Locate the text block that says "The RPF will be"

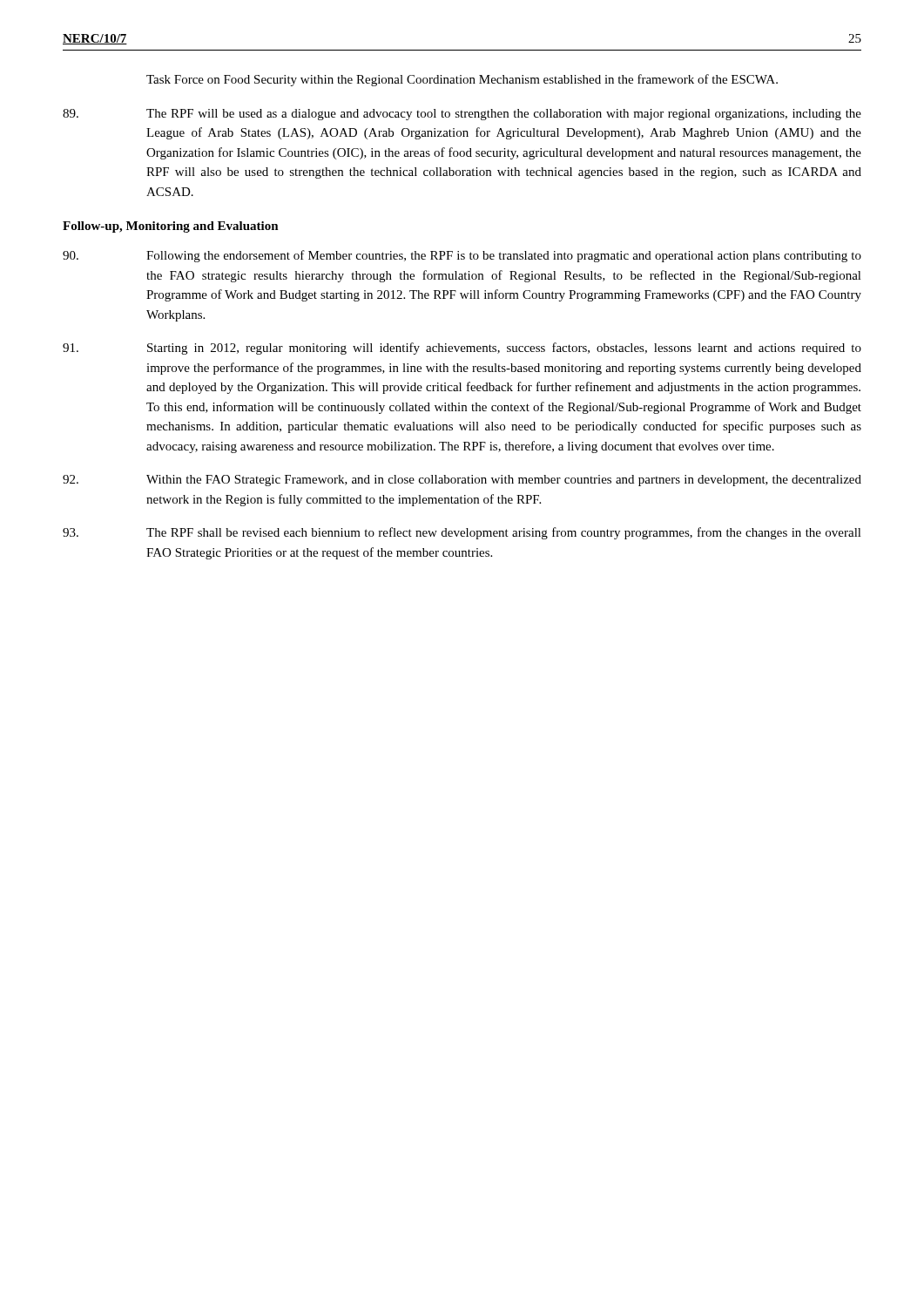click(x=462, y=152)
